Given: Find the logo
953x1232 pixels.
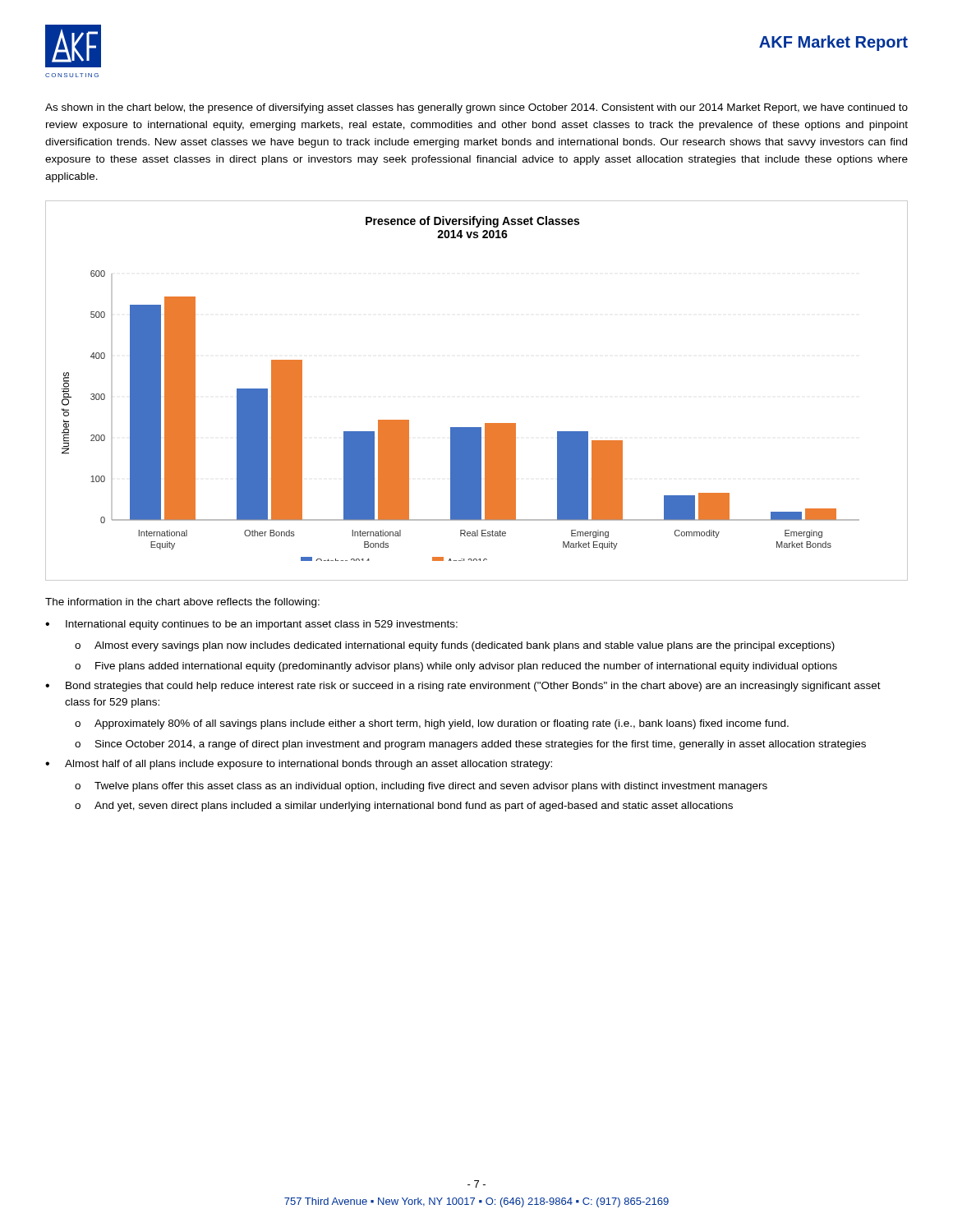Looking at the screenshot, I should tap(90, 55).
